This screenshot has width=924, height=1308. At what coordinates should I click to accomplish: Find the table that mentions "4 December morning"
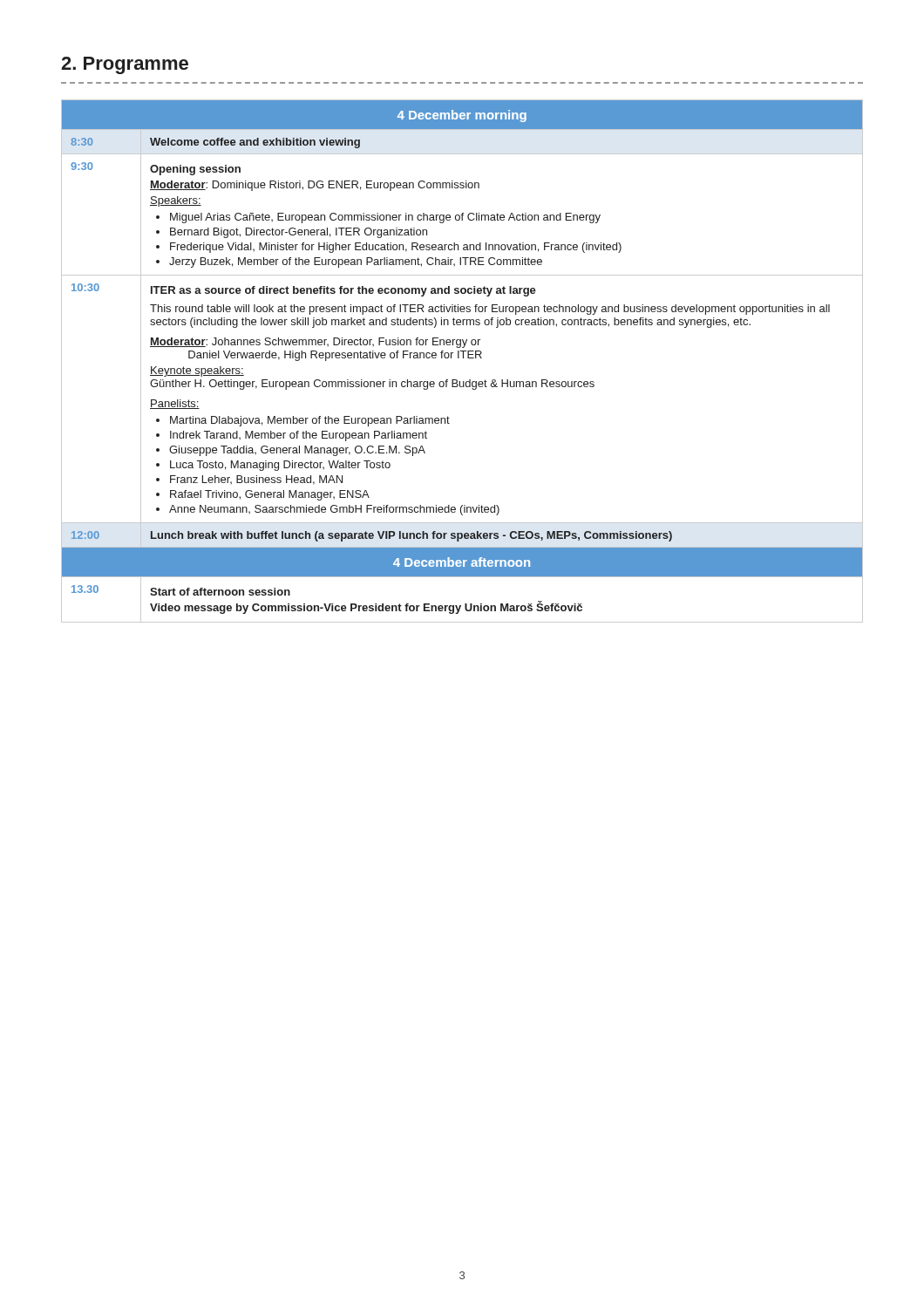(x=462, y=361)
